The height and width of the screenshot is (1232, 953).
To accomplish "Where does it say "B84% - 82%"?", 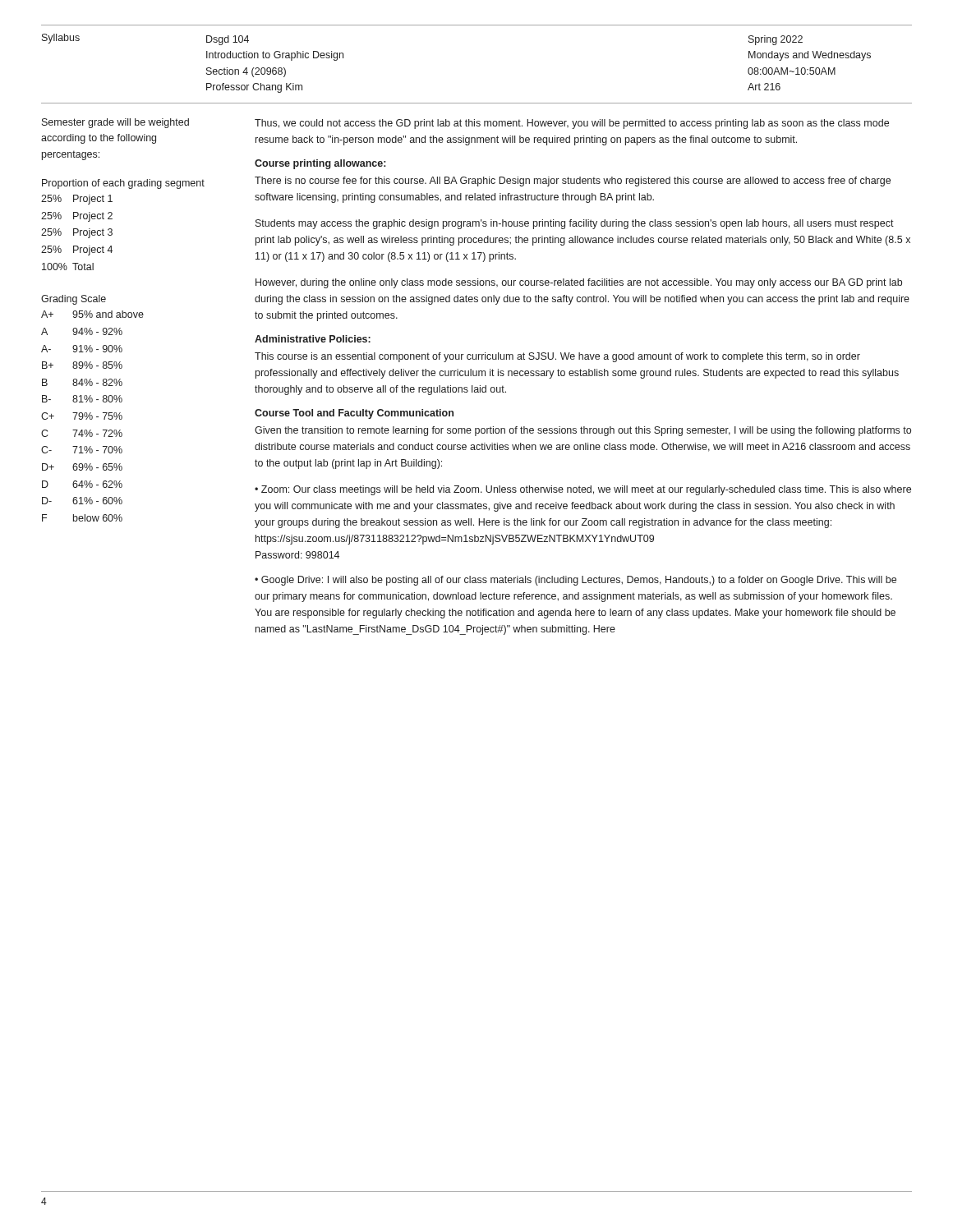I will coord(82,383).
